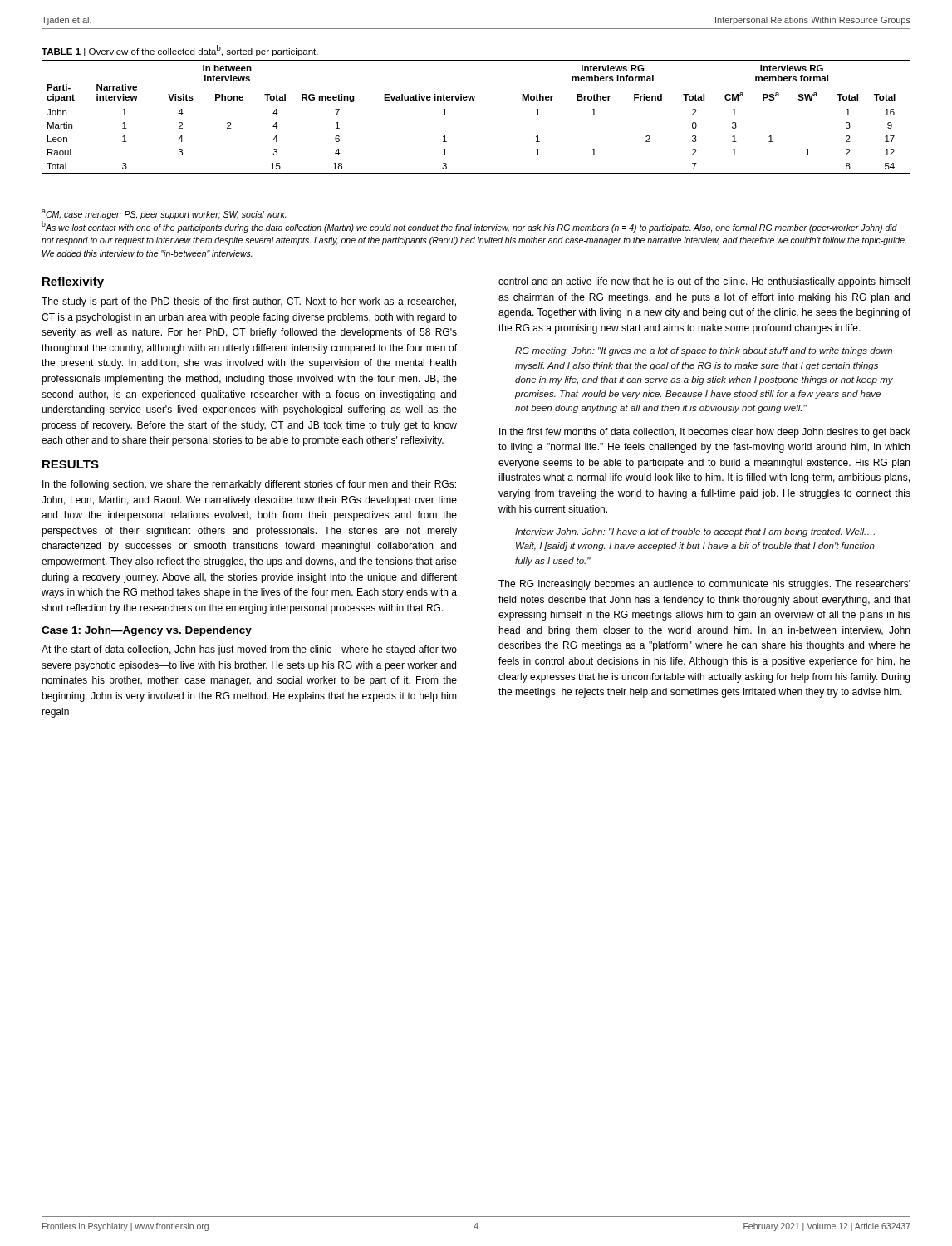The width and height of the screenshot is (952, 1246).
Task: Where is the passage that starts "control and an active life"?
Action: click(704, 305)
